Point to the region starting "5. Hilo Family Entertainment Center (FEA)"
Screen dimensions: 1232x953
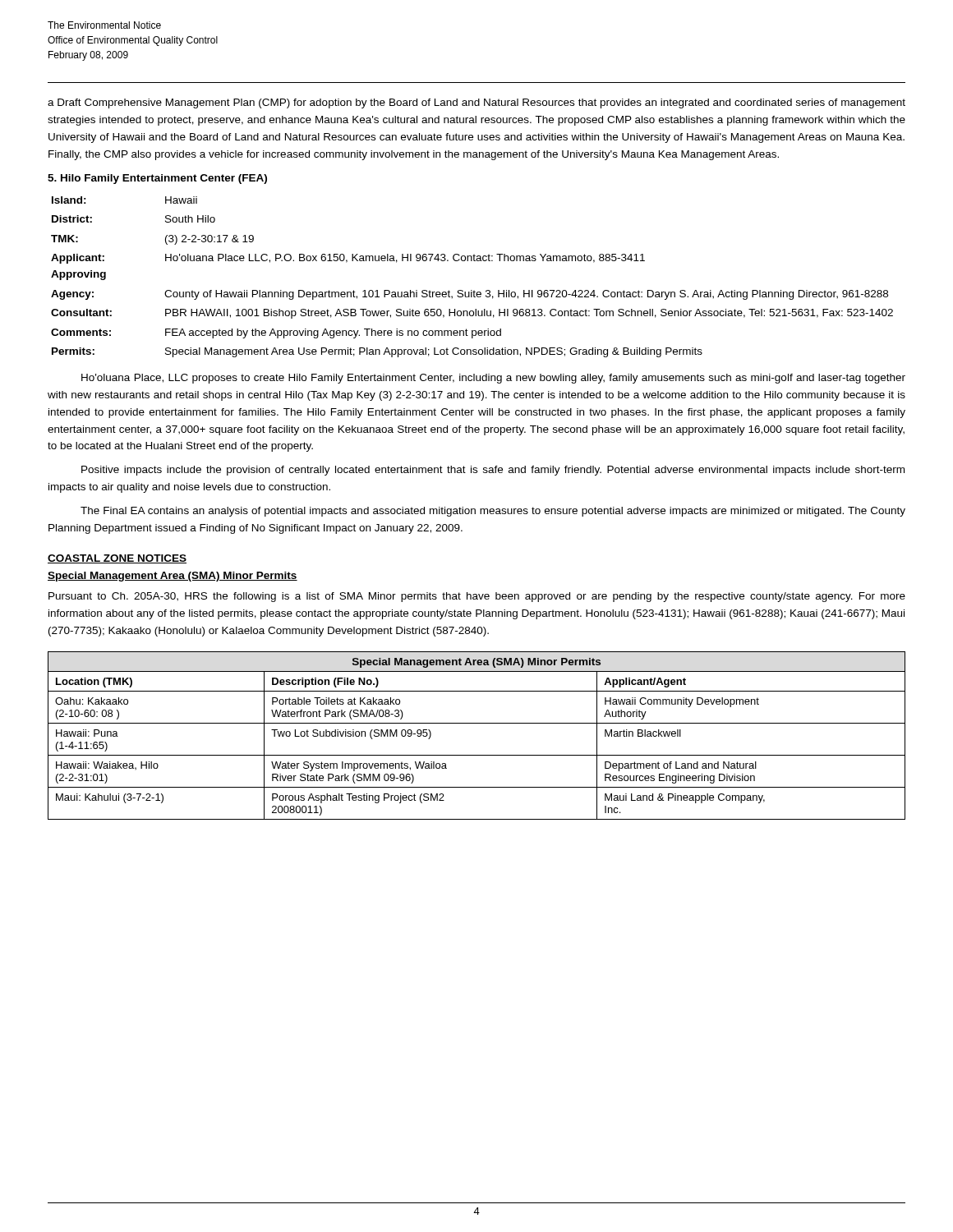click(x=158, y=178)
